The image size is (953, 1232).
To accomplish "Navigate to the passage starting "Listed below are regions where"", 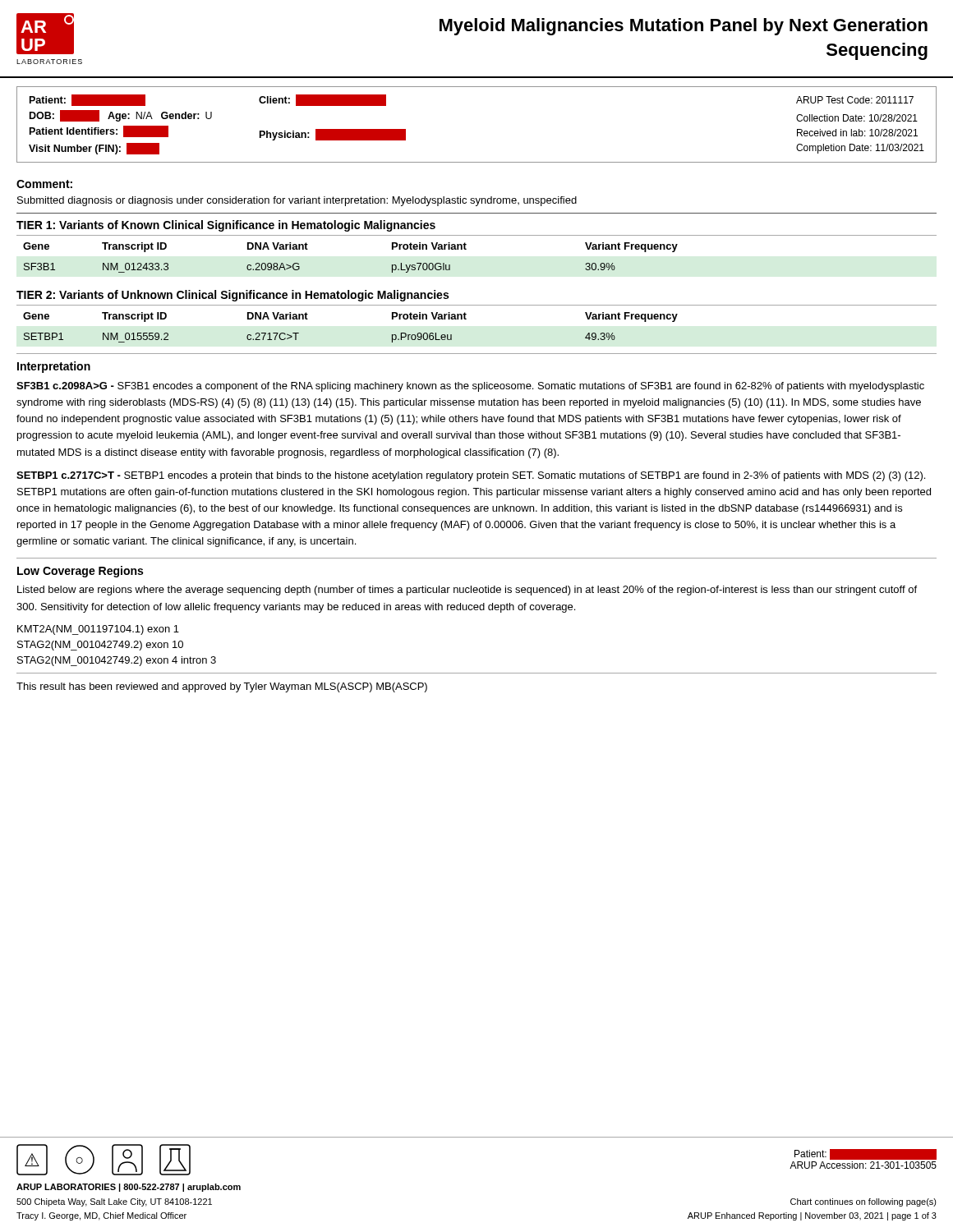I will pyautogui.click(x=467, y=598).
